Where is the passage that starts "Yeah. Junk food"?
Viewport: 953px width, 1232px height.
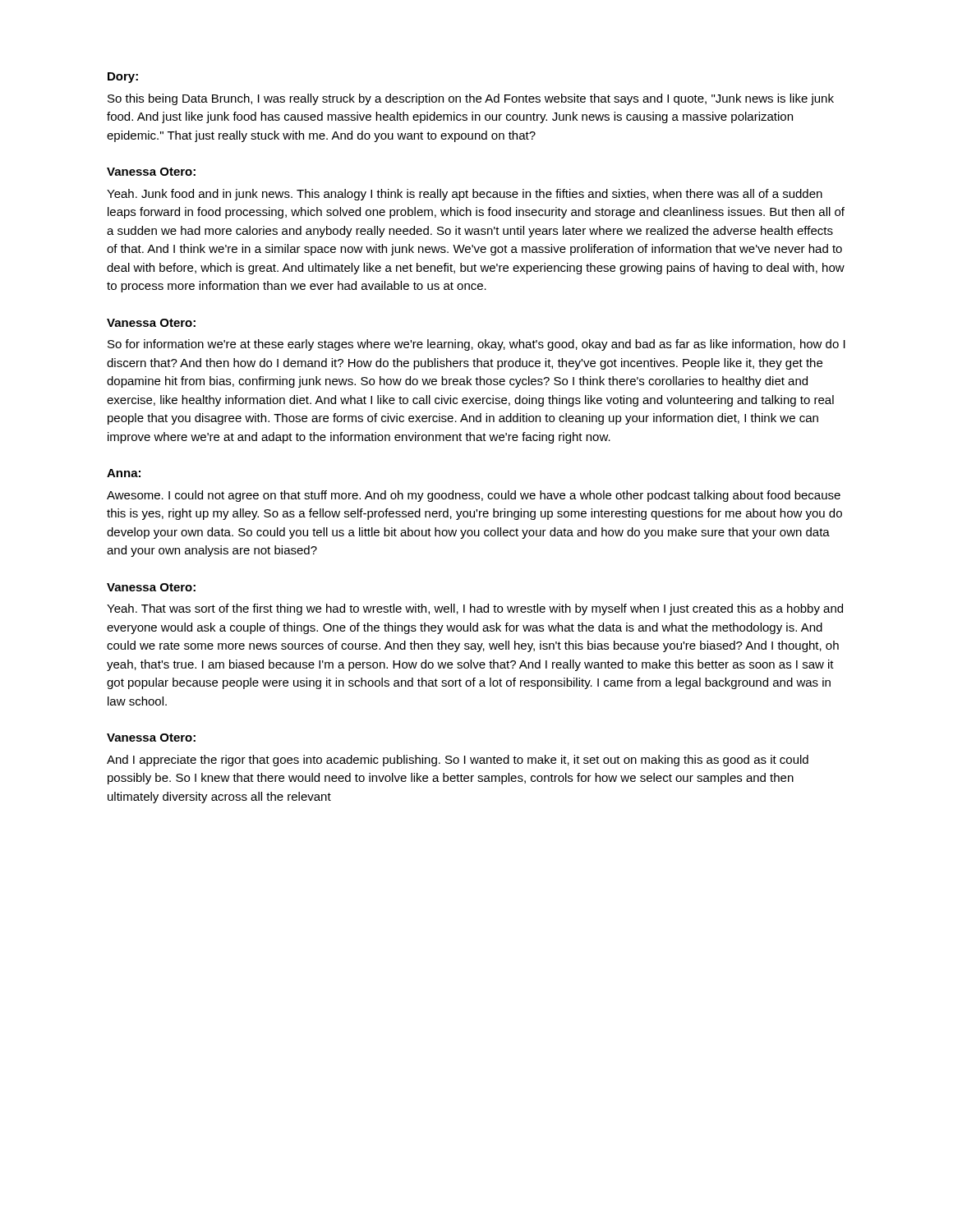(476, 239)
